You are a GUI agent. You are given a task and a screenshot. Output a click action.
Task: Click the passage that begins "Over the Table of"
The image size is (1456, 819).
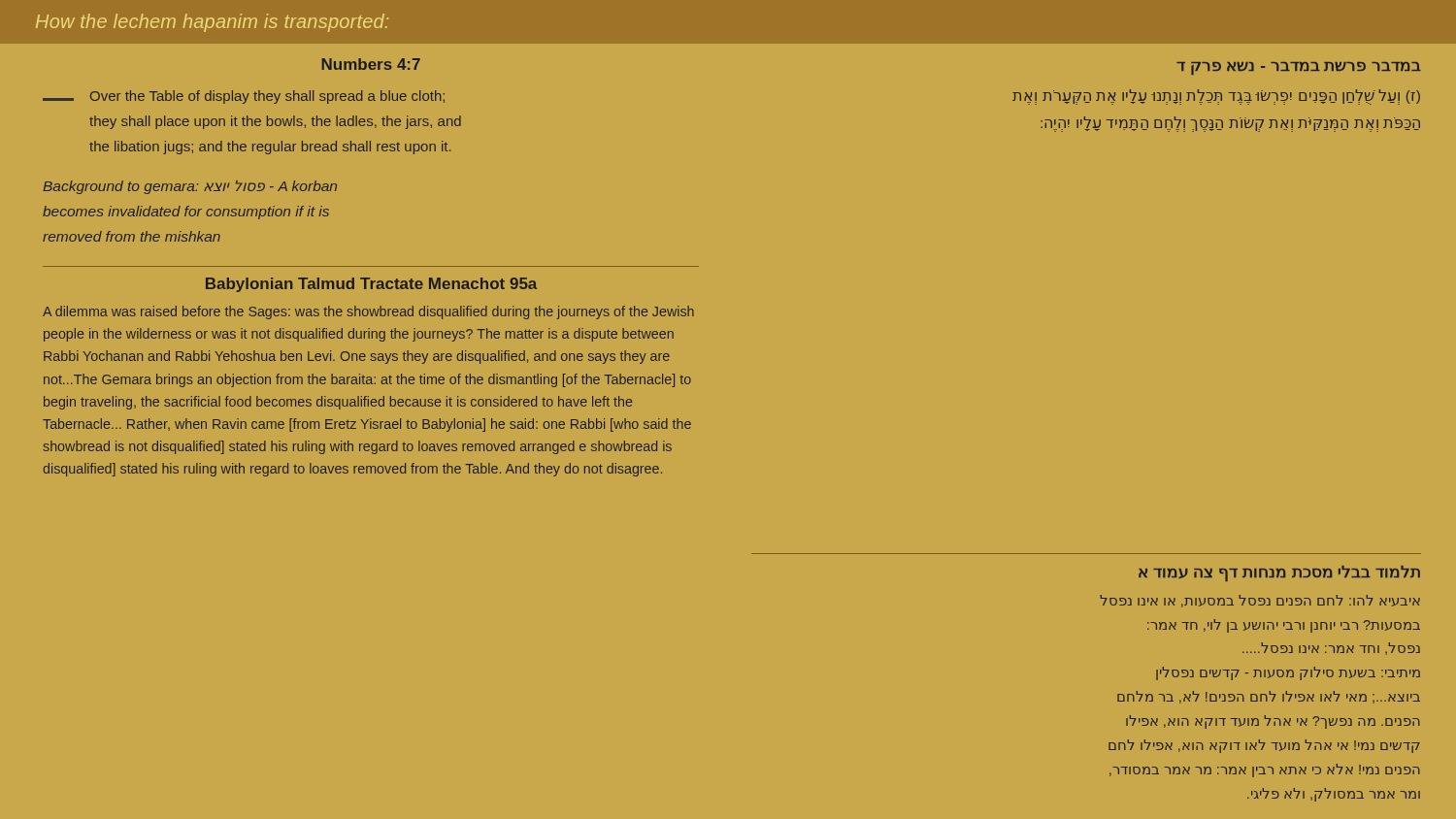(252, 121)
